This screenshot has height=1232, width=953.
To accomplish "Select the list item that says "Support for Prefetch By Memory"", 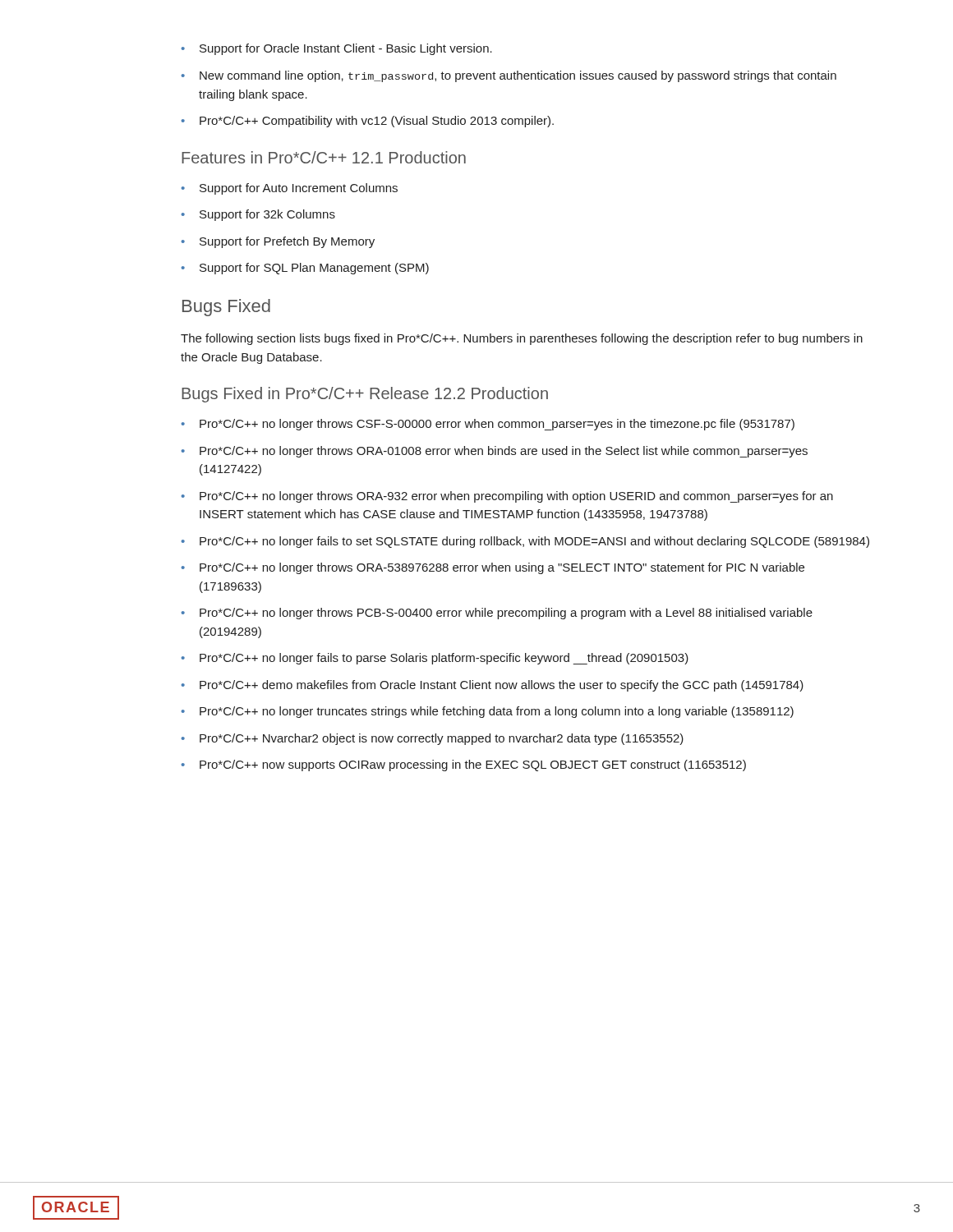I will click(278, 242).
